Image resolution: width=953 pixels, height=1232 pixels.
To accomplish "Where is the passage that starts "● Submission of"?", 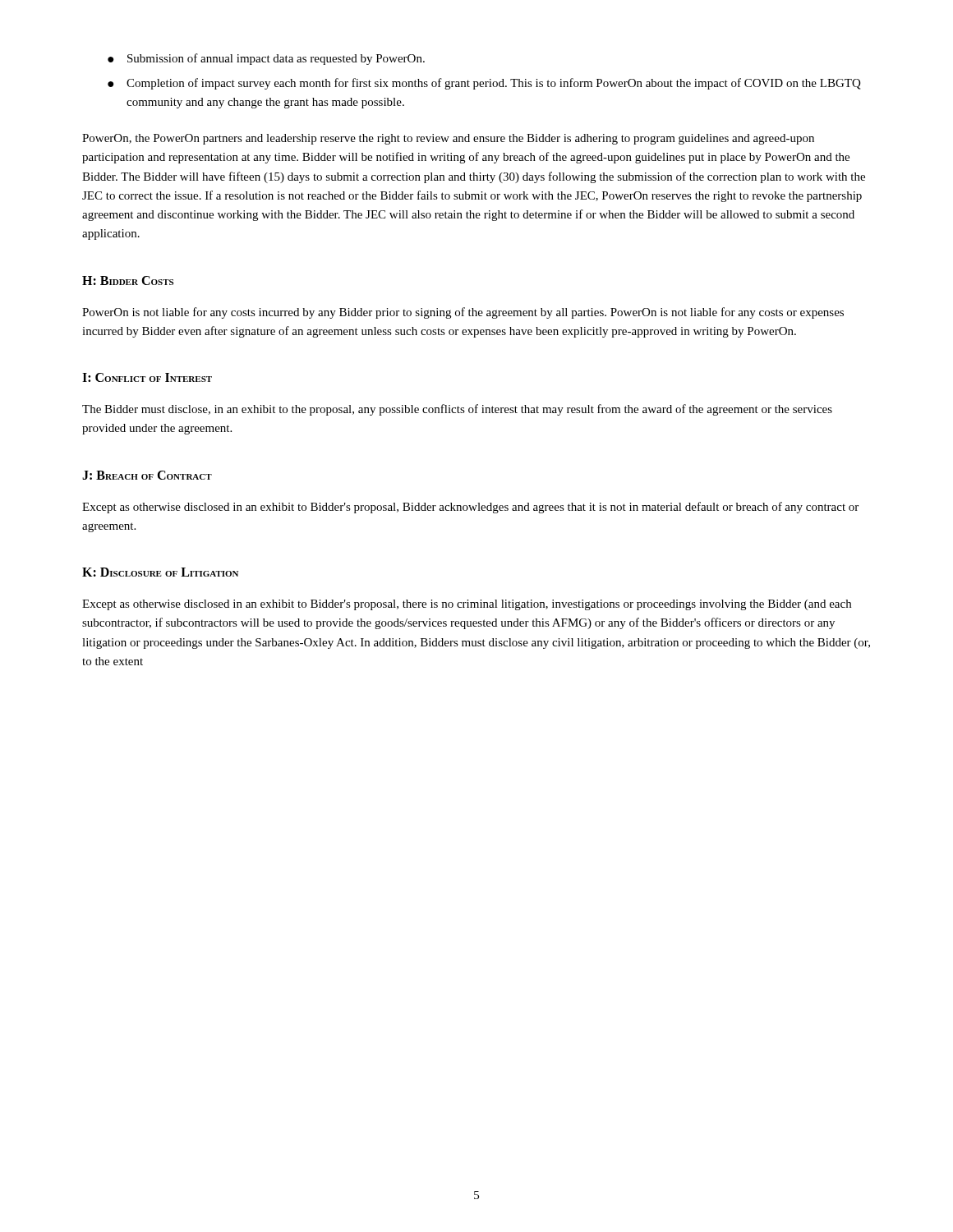I will pos(266,59).
